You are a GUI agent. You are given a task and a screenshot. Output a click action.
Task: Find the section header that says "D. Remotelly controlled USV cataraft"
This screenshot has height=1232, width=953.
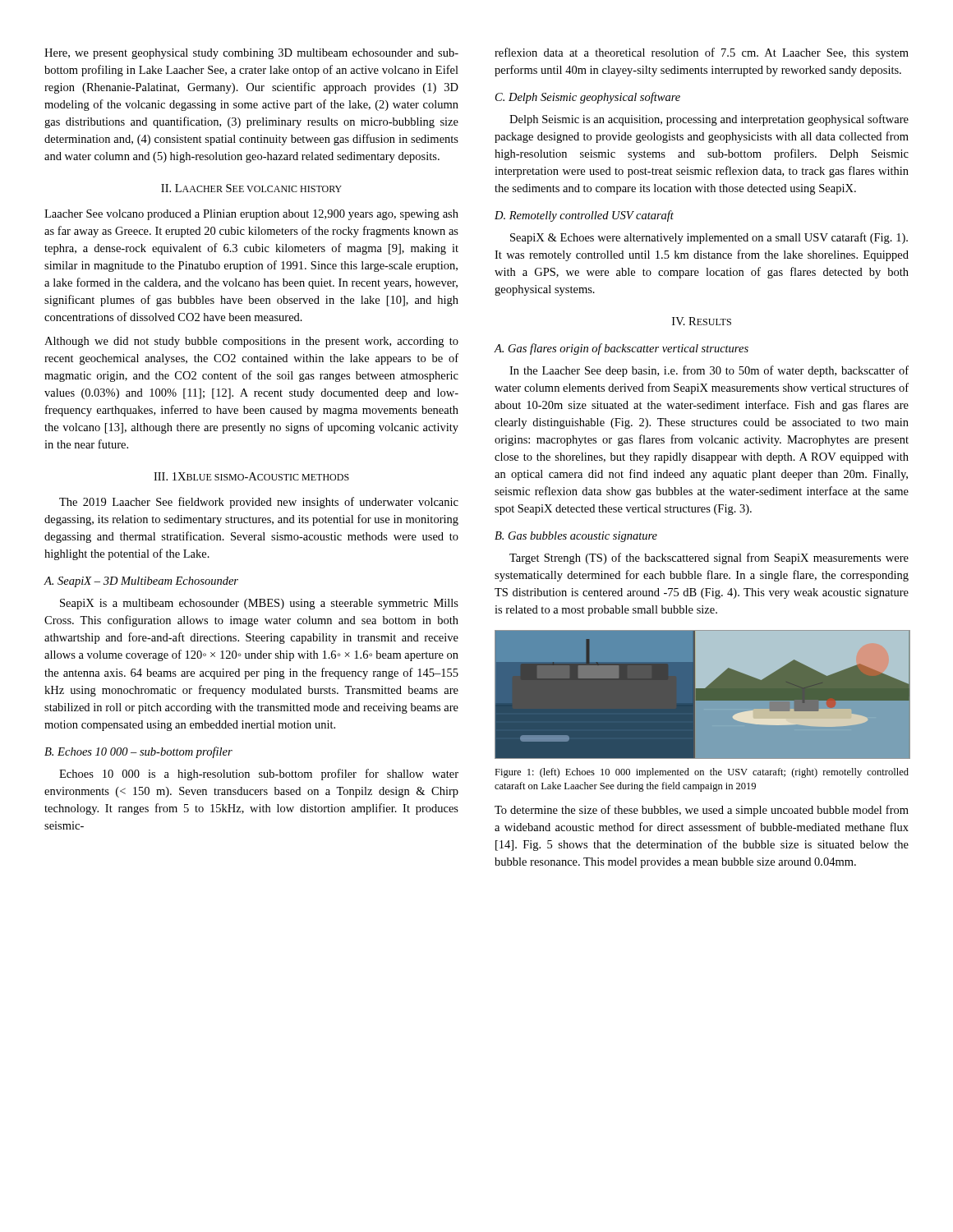(x=584, y=215)
